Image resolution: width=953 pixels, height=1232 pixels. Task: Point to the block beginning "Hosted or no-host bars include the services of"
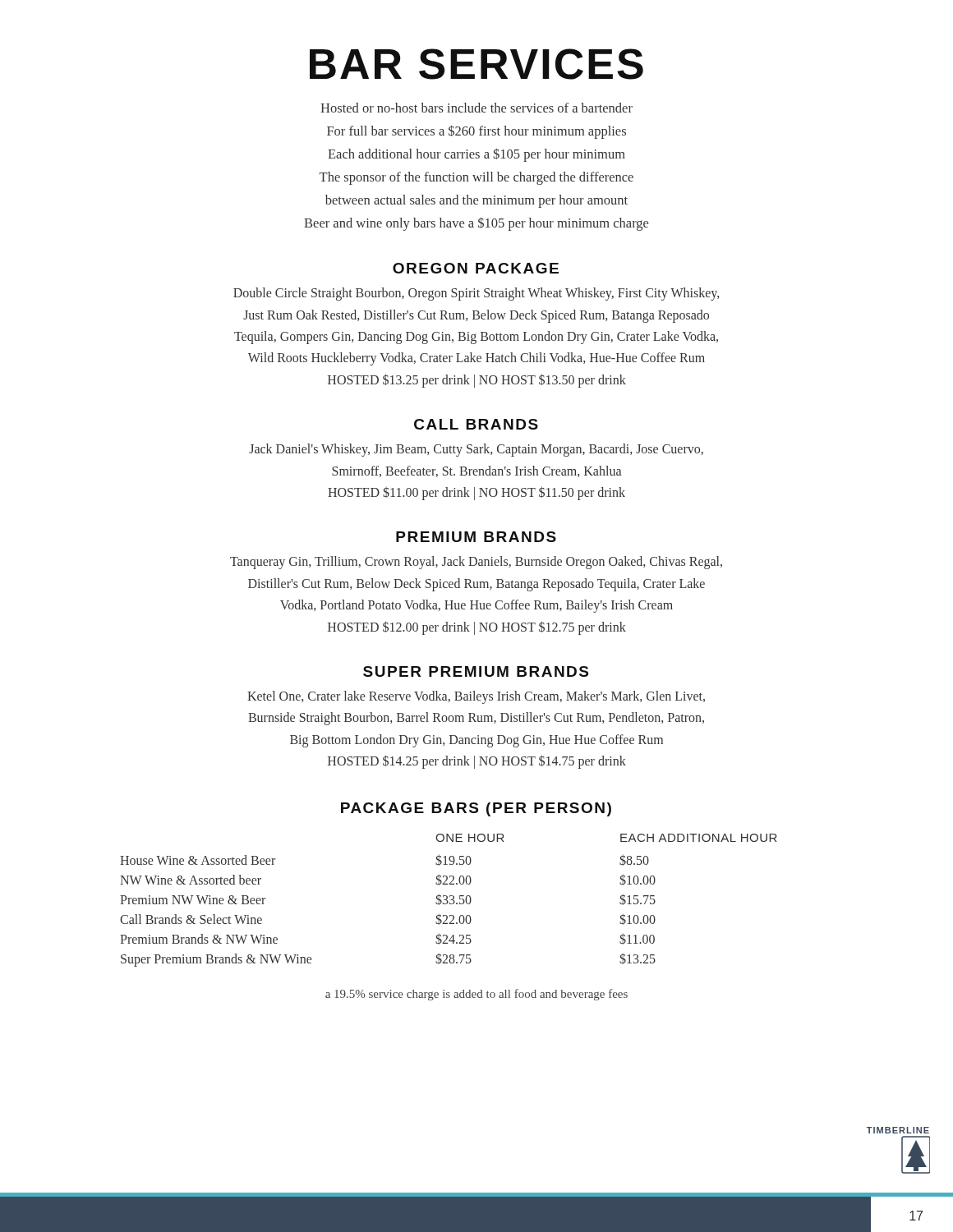pyautogui.click(x=476, y=166)
